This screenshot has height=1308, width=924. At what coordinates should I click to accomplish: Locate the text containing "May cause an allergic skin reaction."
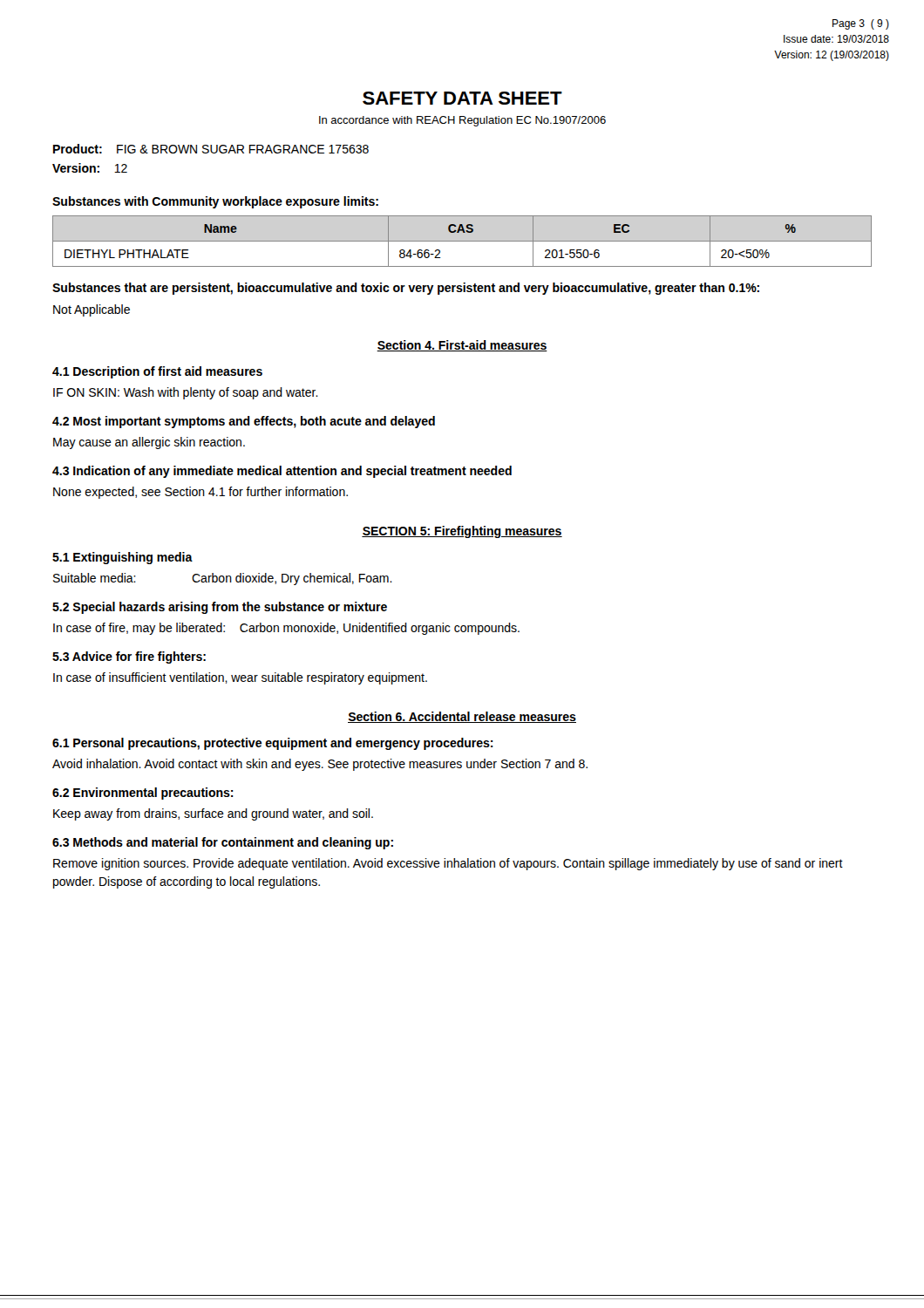(149, 442)
